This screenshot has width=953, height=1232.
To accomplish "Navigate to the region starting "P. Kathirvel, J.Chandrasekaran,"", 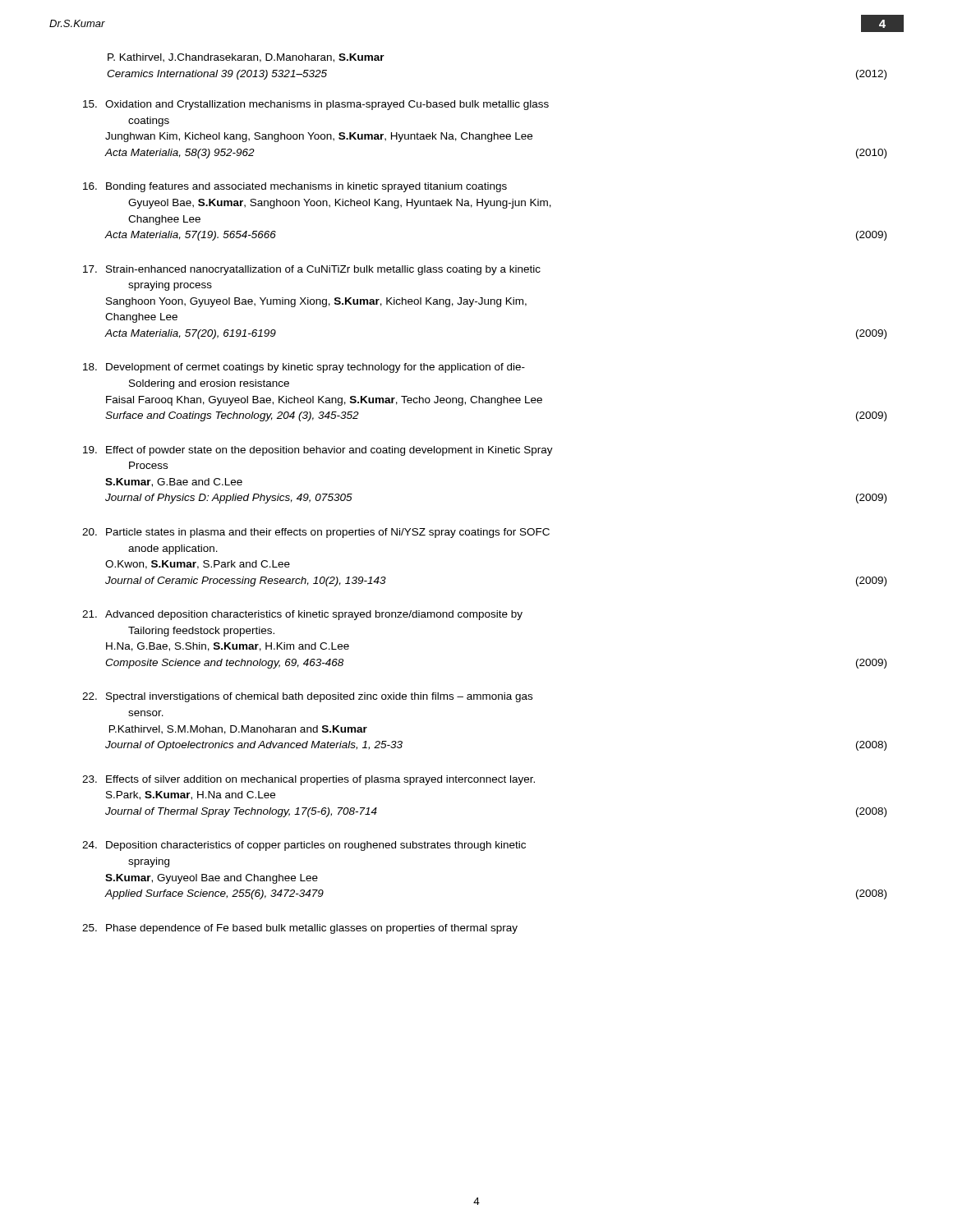I will point(246,58).
